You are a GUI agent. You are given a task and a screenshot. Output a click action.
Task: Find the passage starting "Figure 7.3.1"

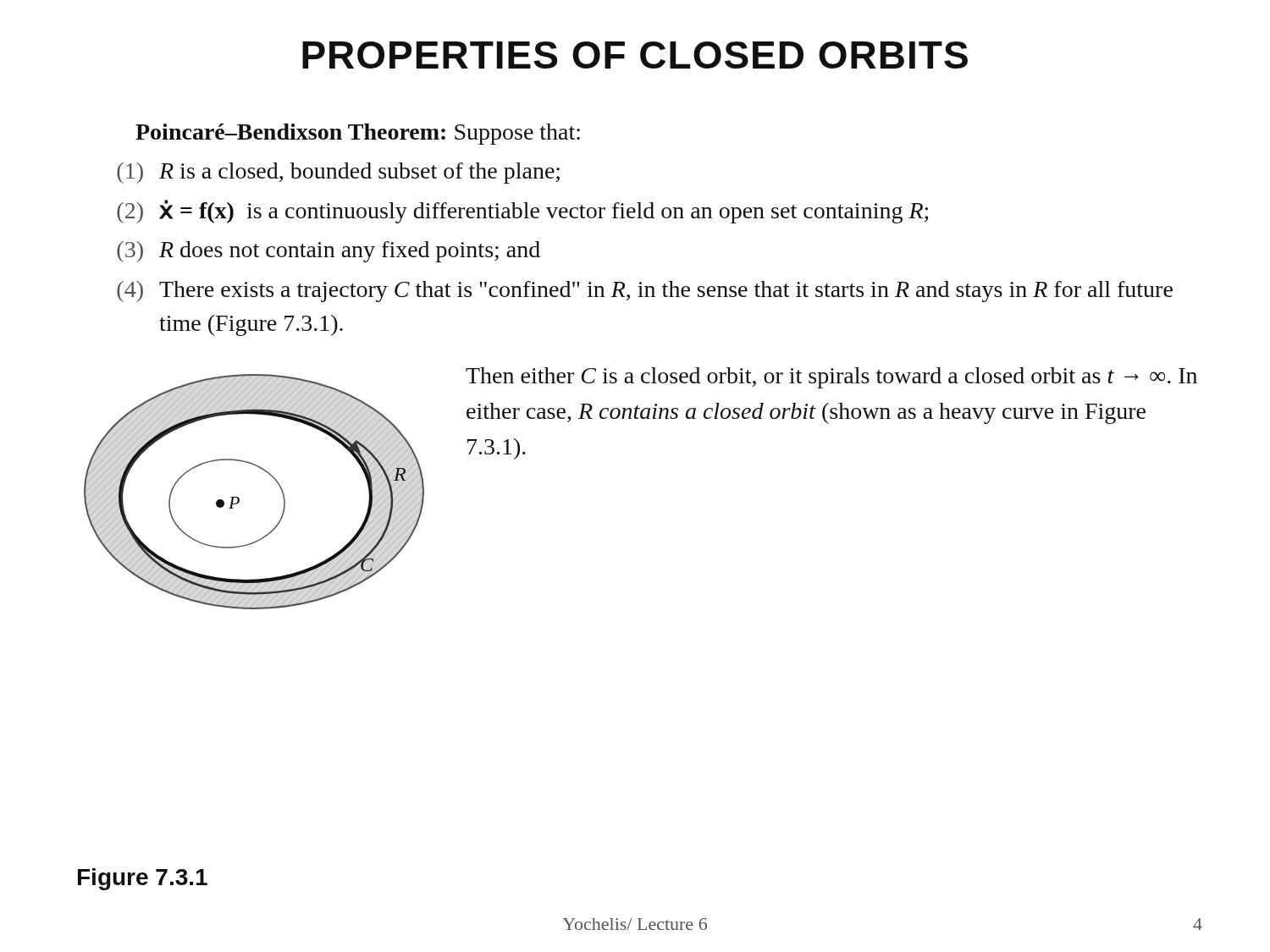pos(142,877)
